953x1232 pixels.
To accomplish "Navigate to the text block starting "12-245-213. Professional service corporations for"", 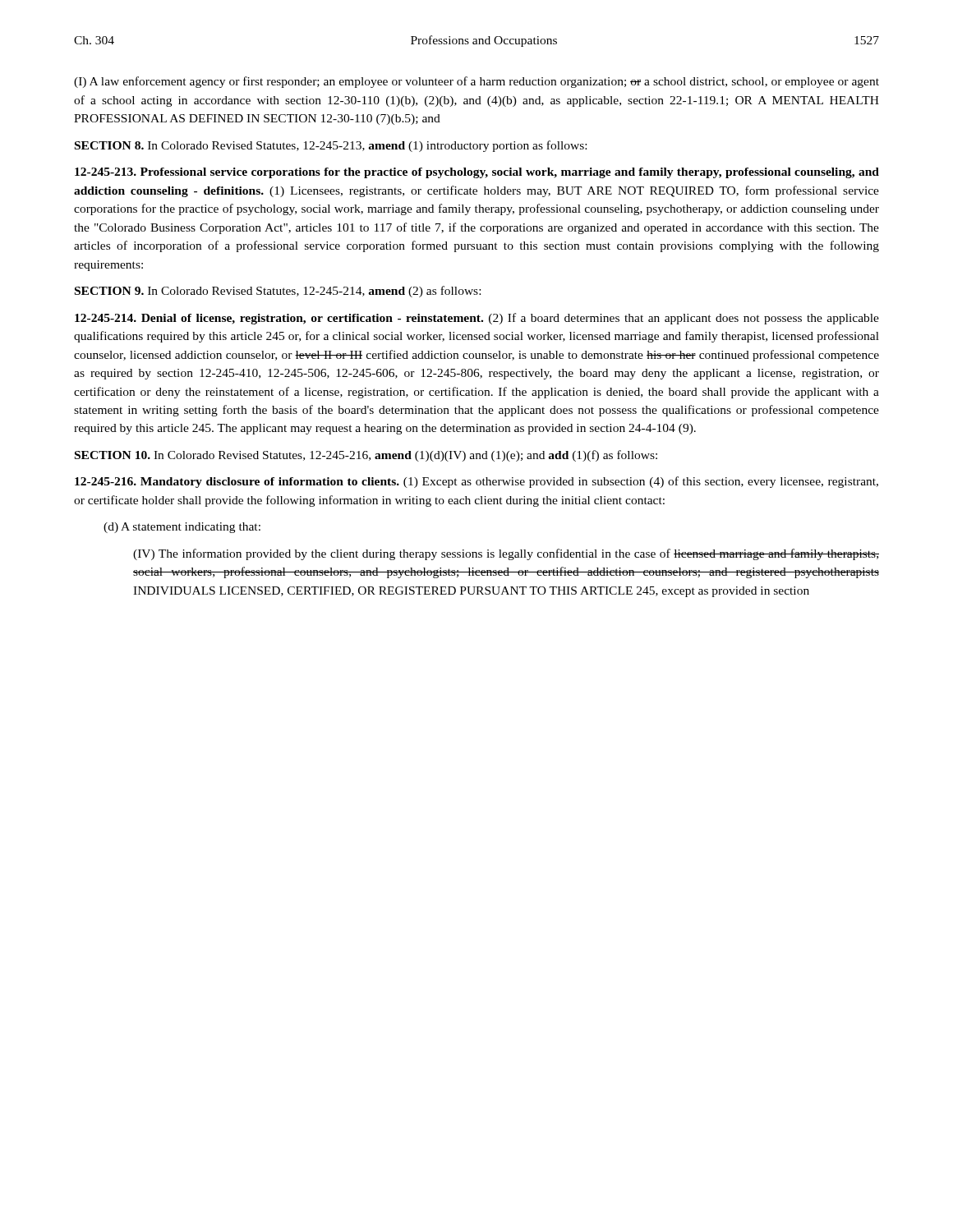I will click(x=476, y=218).
